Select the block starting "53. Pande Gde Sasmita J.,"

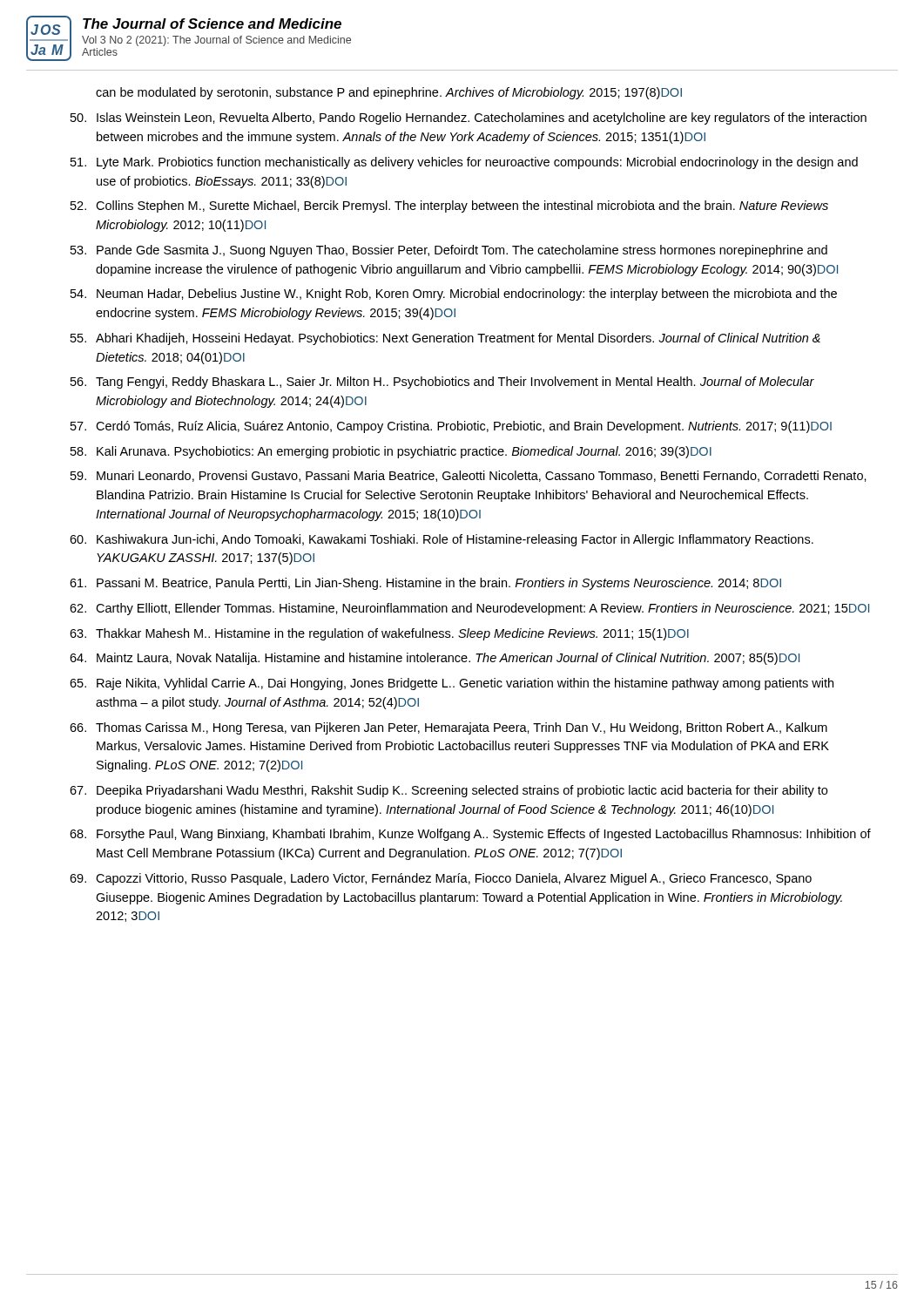point(471,260)
